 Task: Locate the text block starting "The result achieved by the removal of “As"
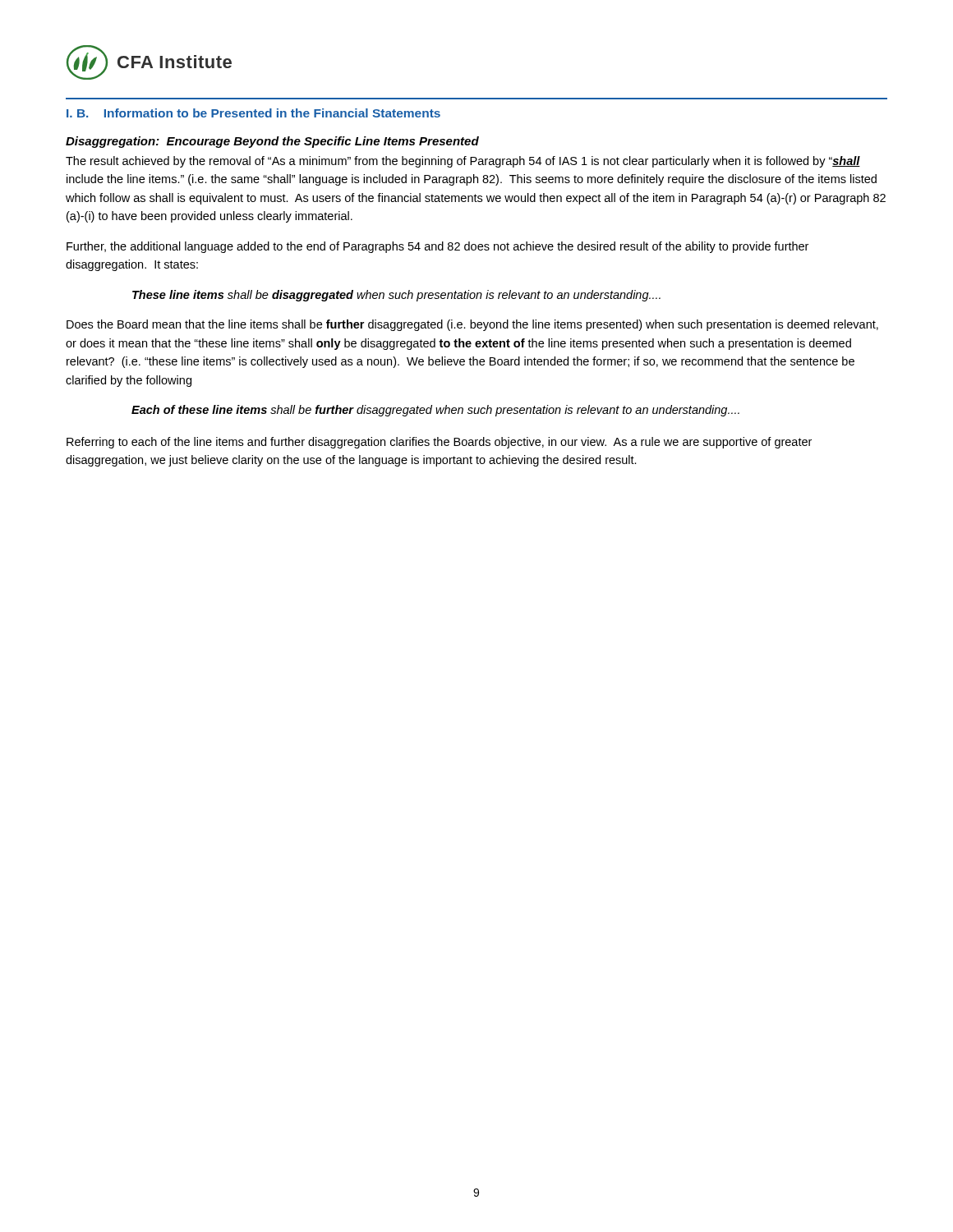click(x=476, y=189)
